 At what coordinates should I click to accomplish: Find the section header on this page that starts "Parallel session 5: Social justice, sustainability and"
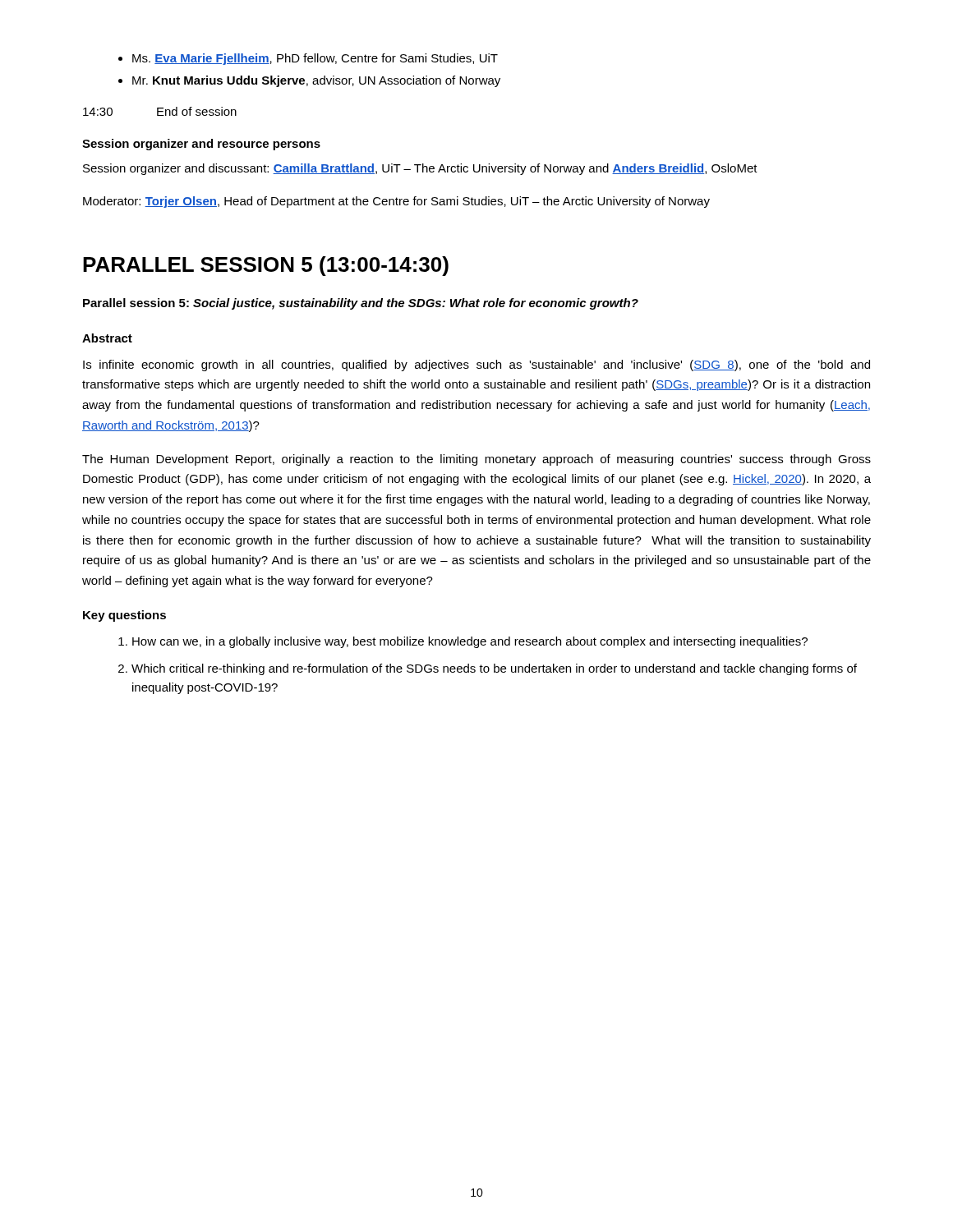tap(360, 303)
